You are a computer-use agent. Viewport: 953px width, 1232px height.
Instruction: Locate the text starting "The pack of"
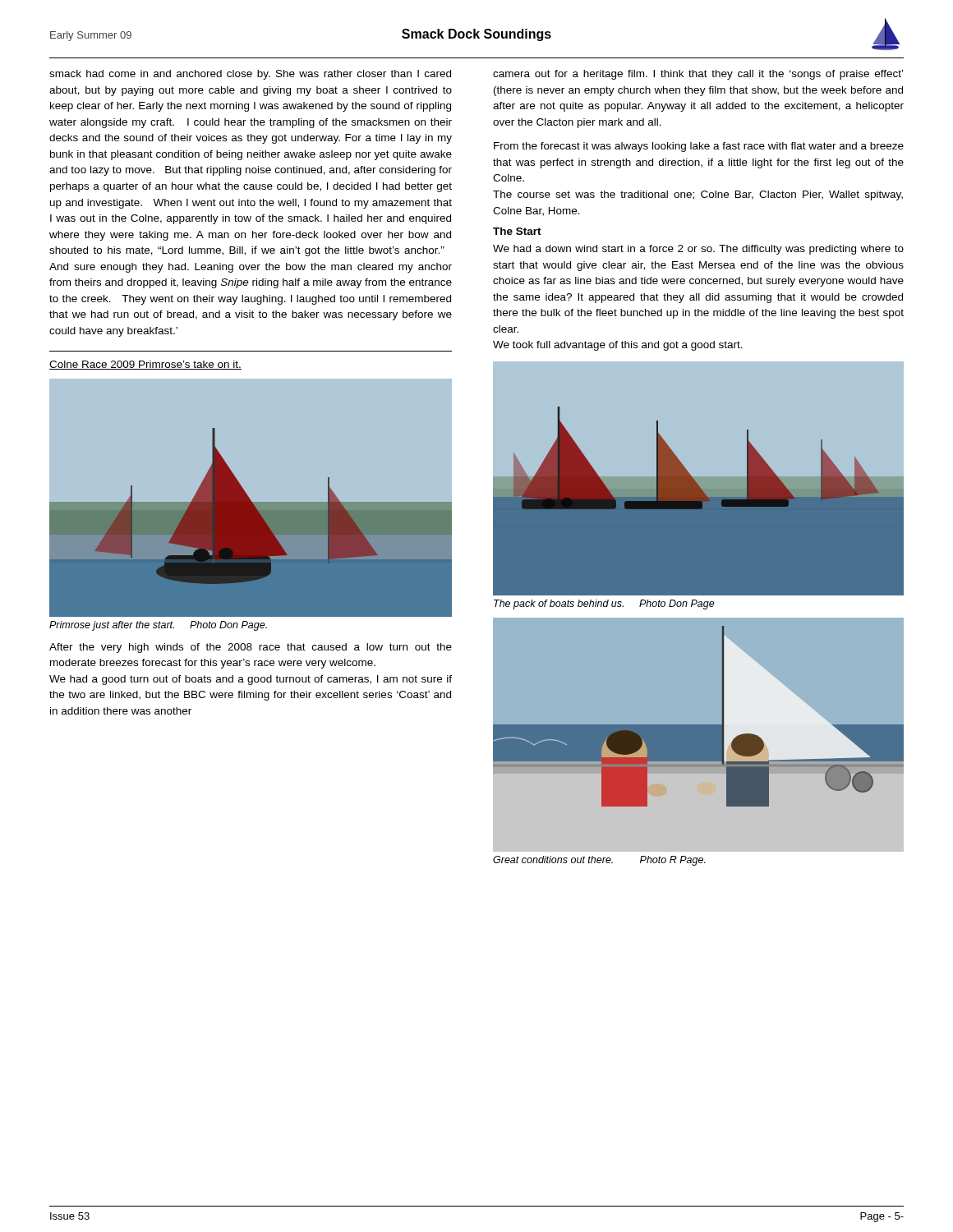tap(604, 604)
